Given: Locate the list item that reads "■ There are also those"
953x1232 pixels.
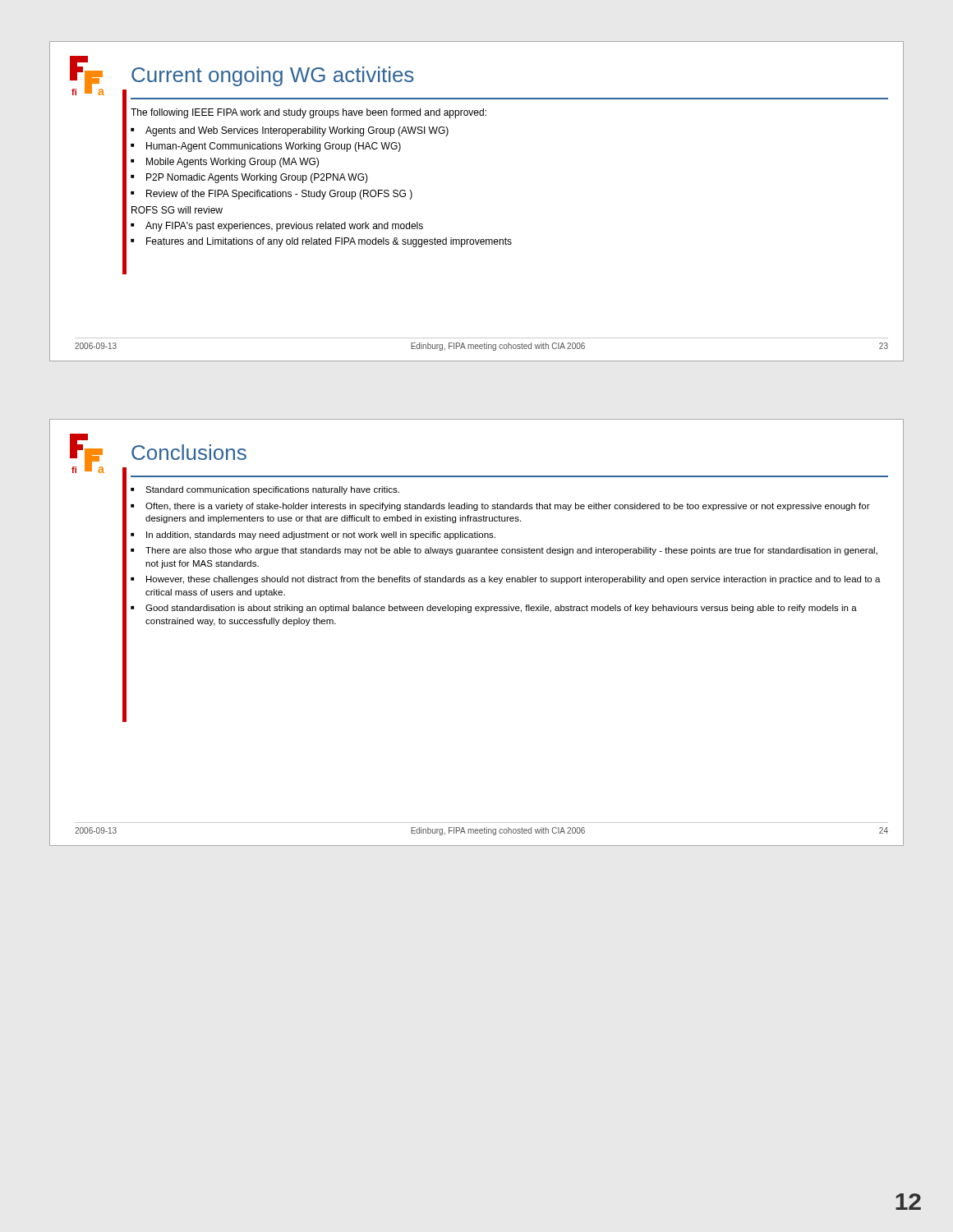Looking at the screenshot, I should (x=504, y=557).
